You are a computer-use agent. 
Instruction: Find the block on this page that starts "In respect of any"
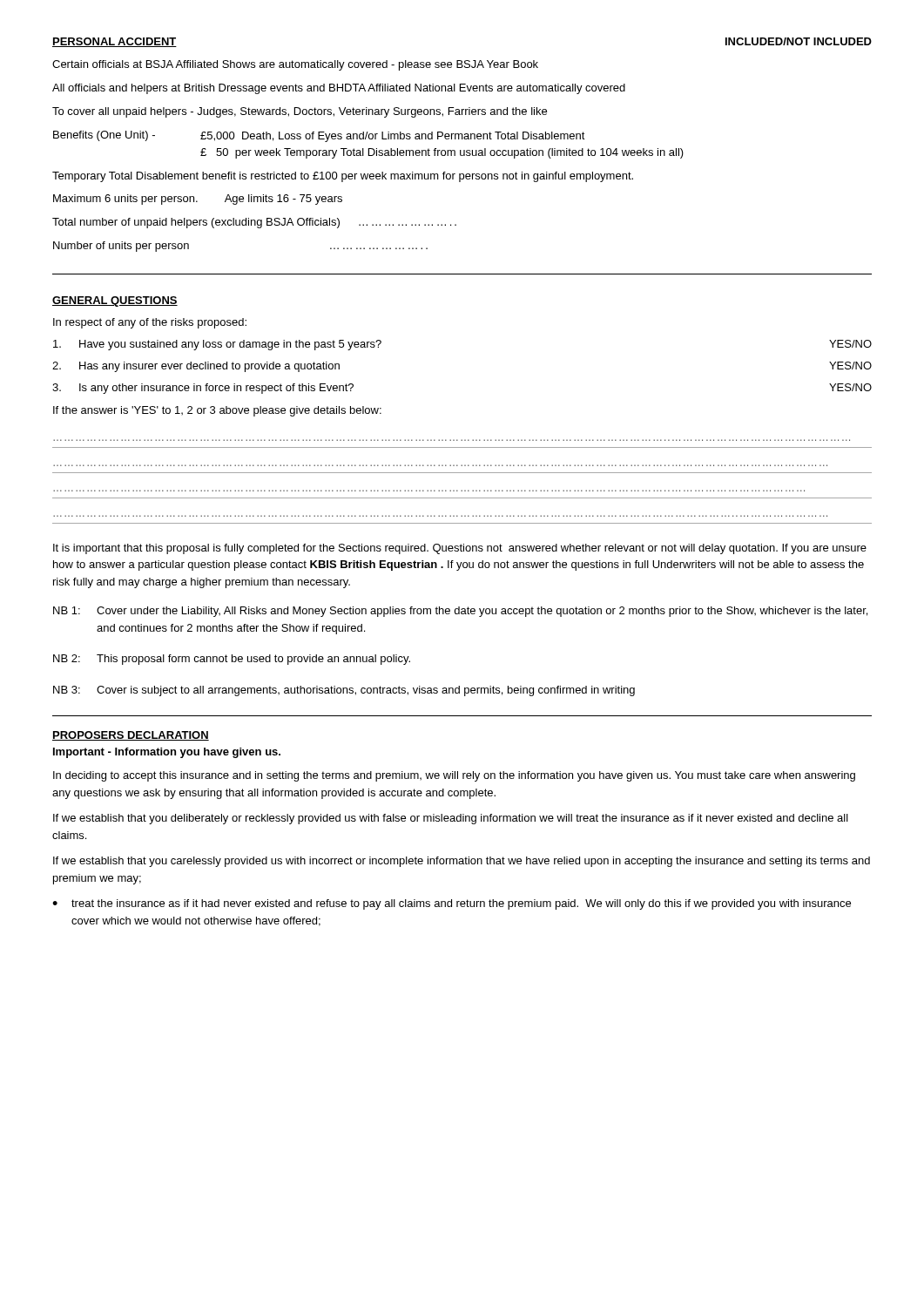150,322
